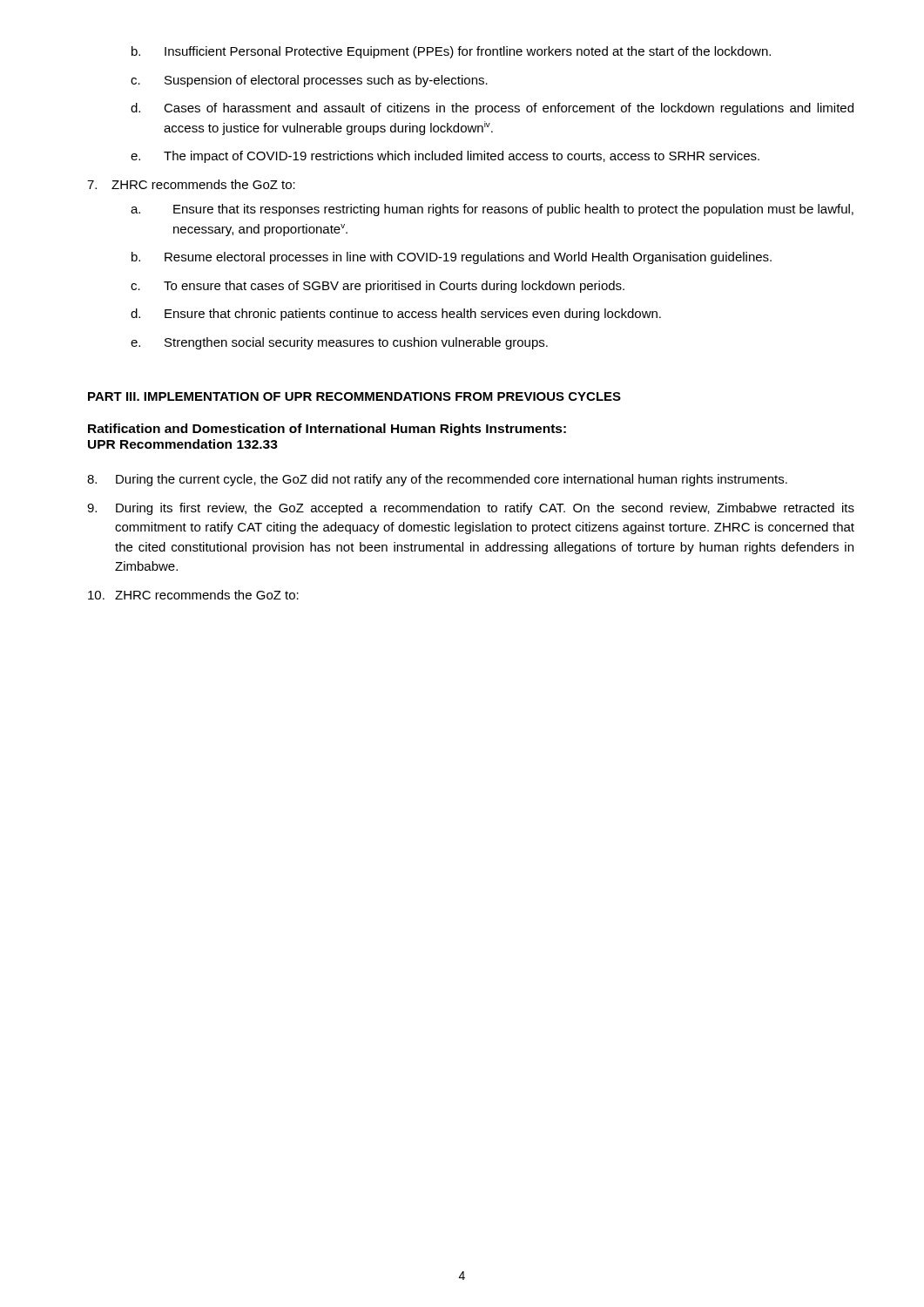Find the block on this page that starts "b. Resume electoral processes"
Viewport: 924px width, 1307px height.
(492, 257)
